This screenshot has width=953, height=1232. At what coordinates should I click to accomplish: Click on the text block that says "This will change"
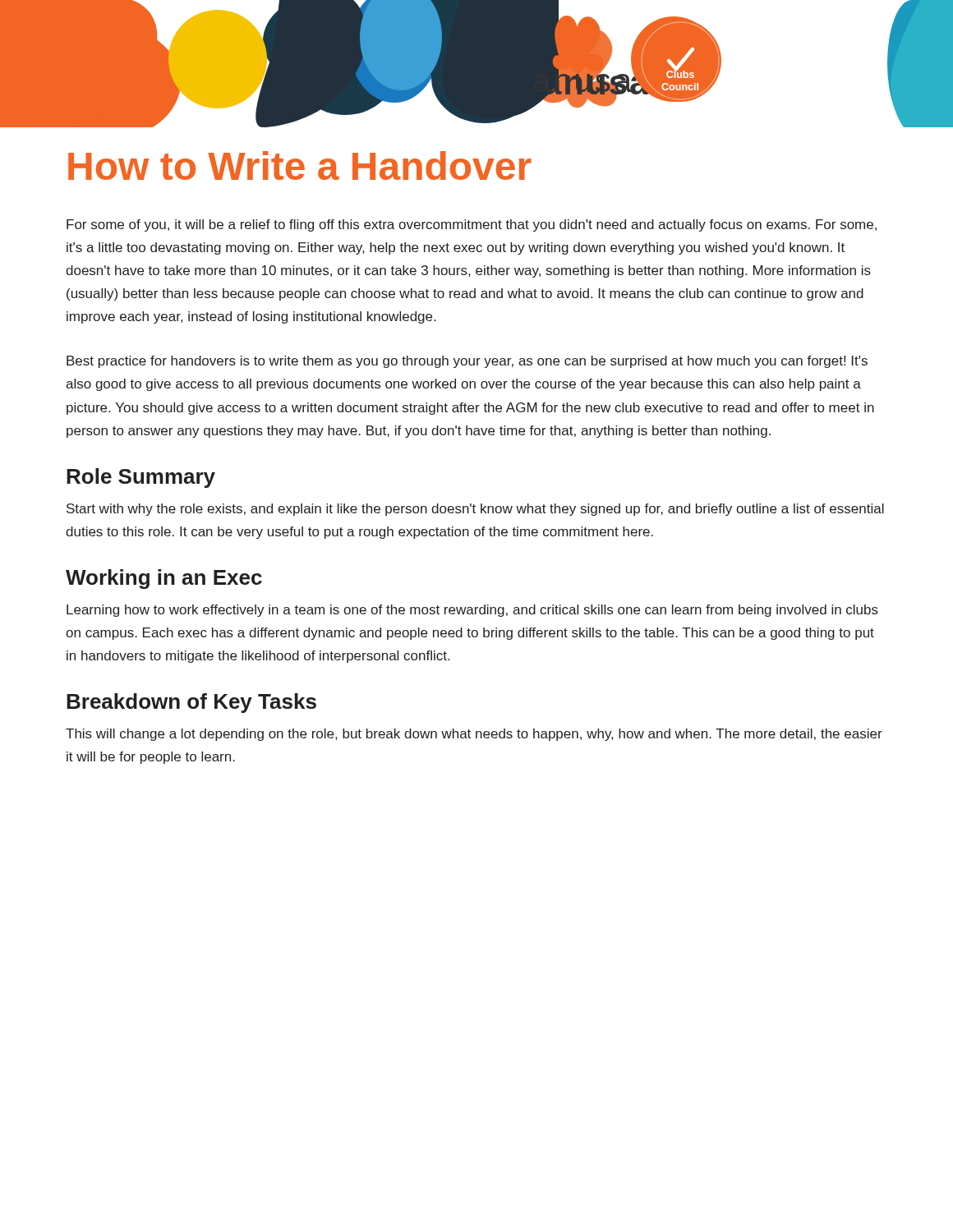[x=474, y=745]
